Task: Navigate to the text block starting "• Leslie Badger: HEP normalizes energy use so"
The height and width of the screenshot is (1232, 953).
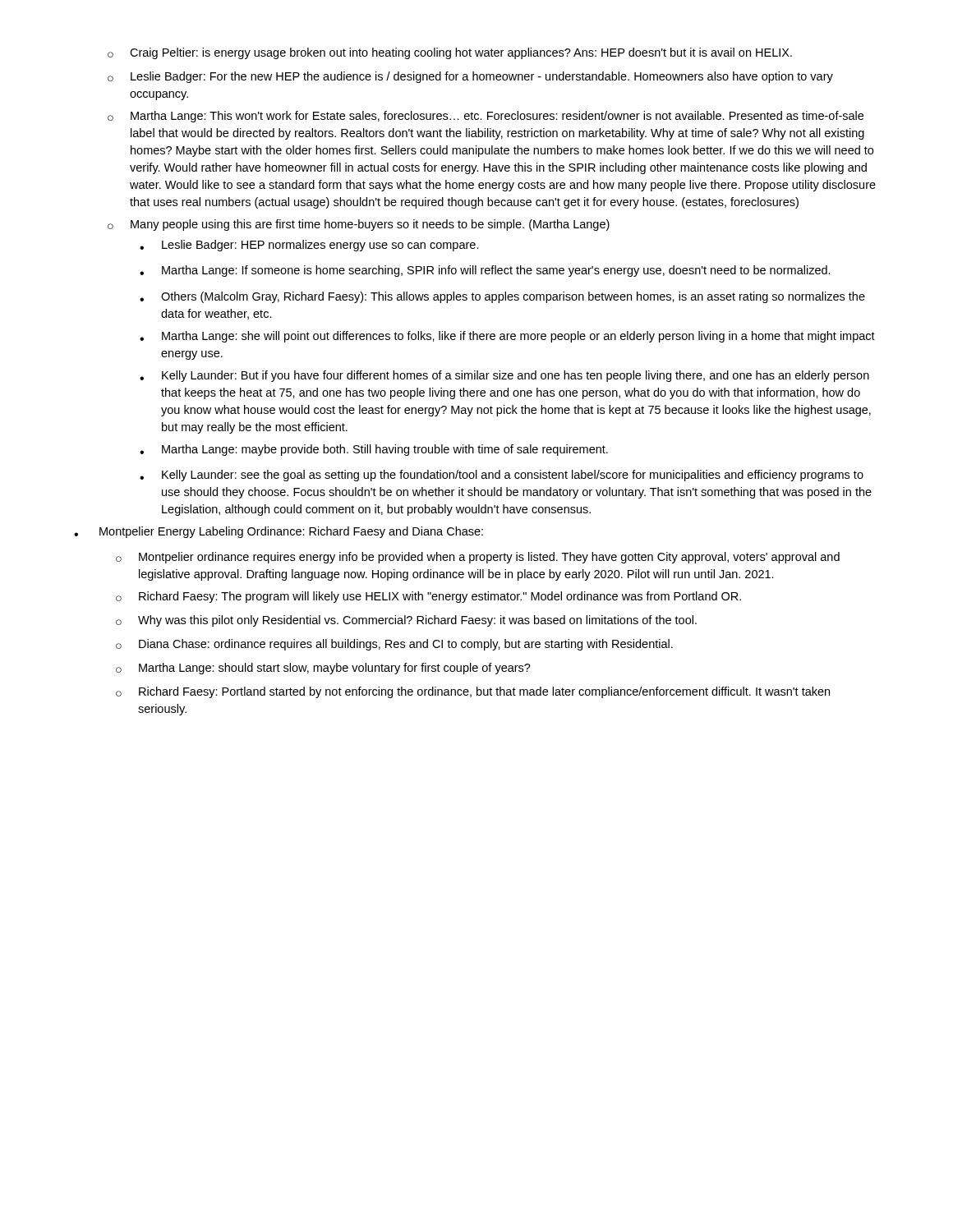Action: pyautogui.click(x=309, y=246)
